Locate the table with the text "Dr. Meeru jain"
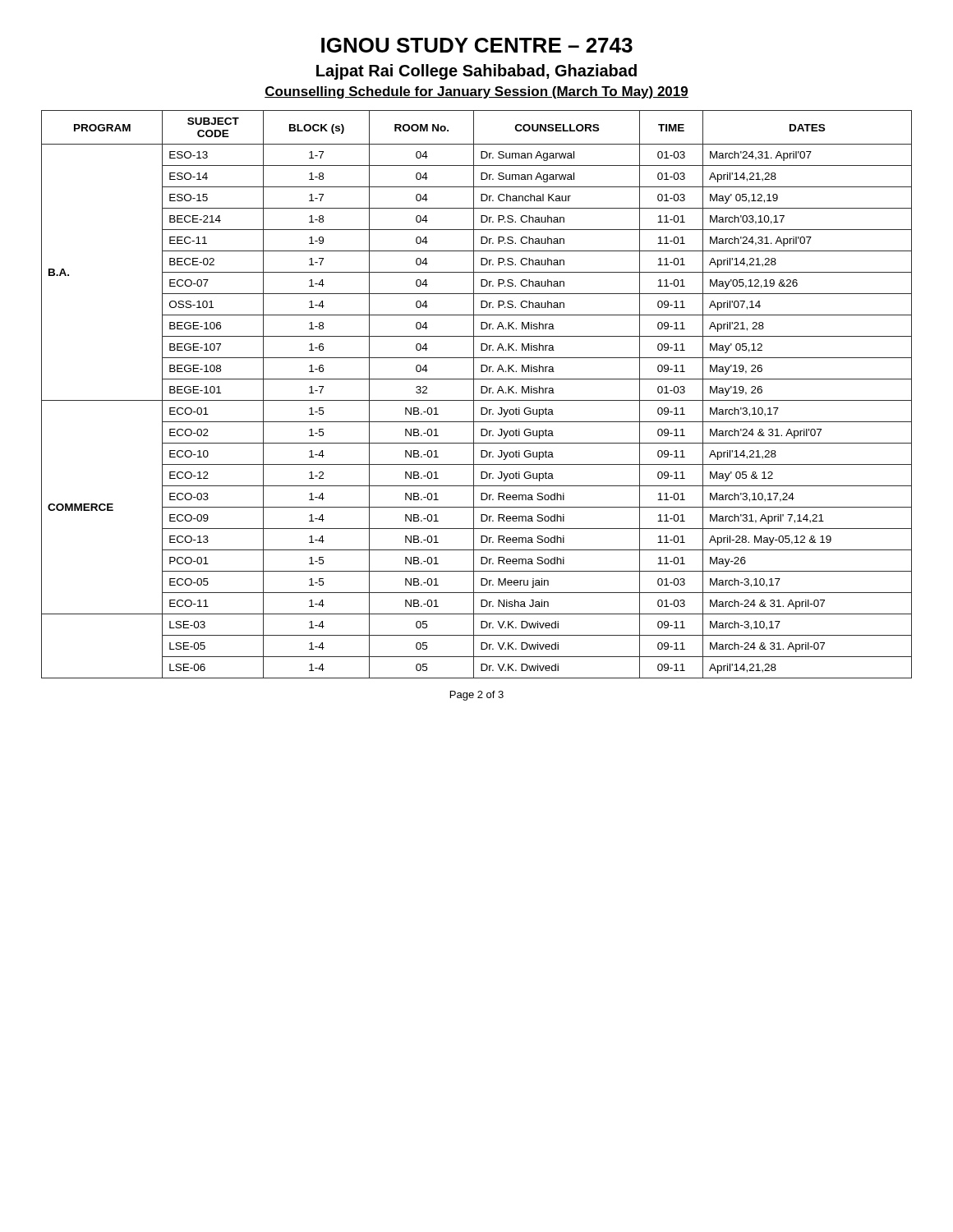953x1232 pixels. click(476, 394)
